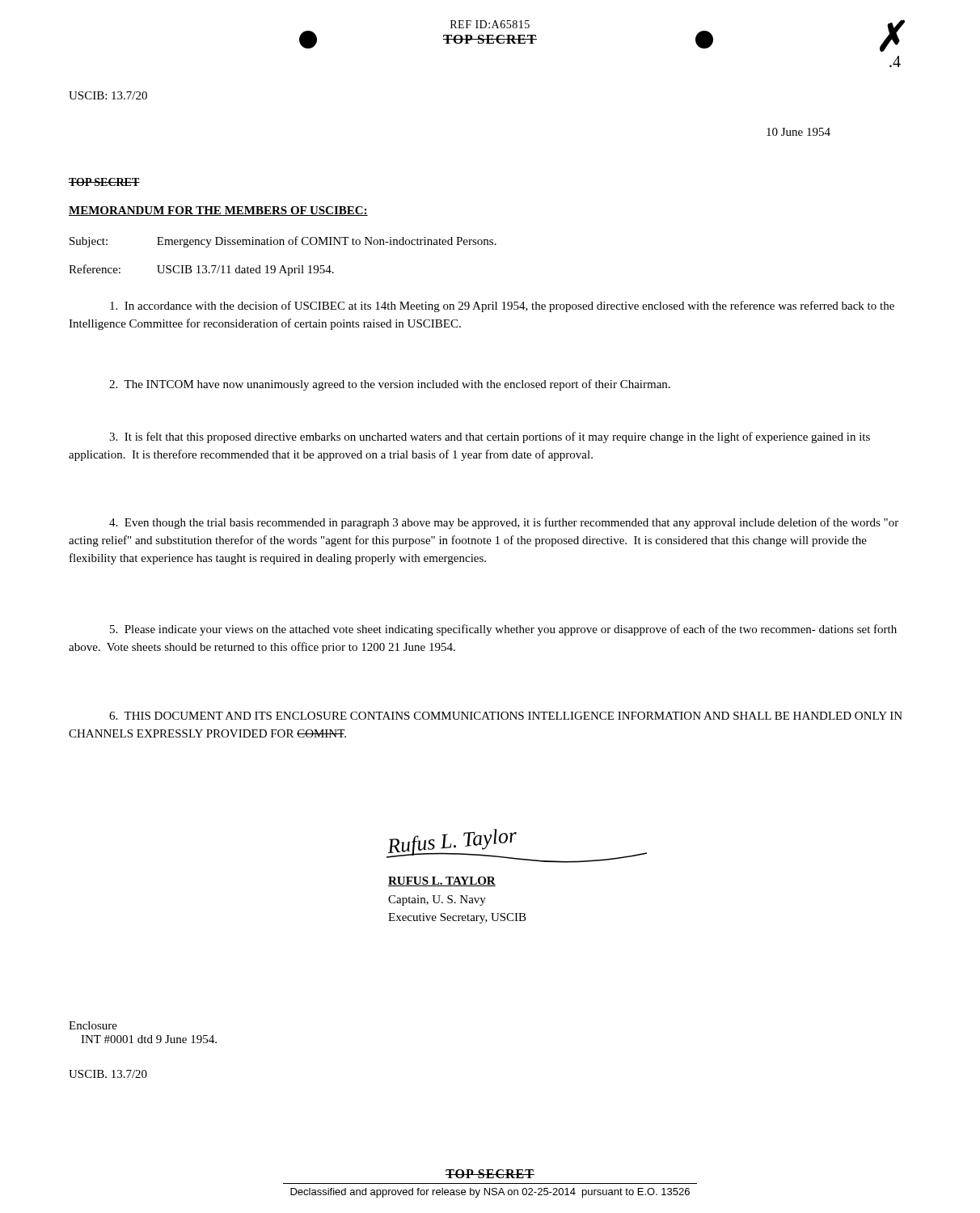Where is the passage that starts "It is felt that"?

pyautogui.click(x=490, y=446)
